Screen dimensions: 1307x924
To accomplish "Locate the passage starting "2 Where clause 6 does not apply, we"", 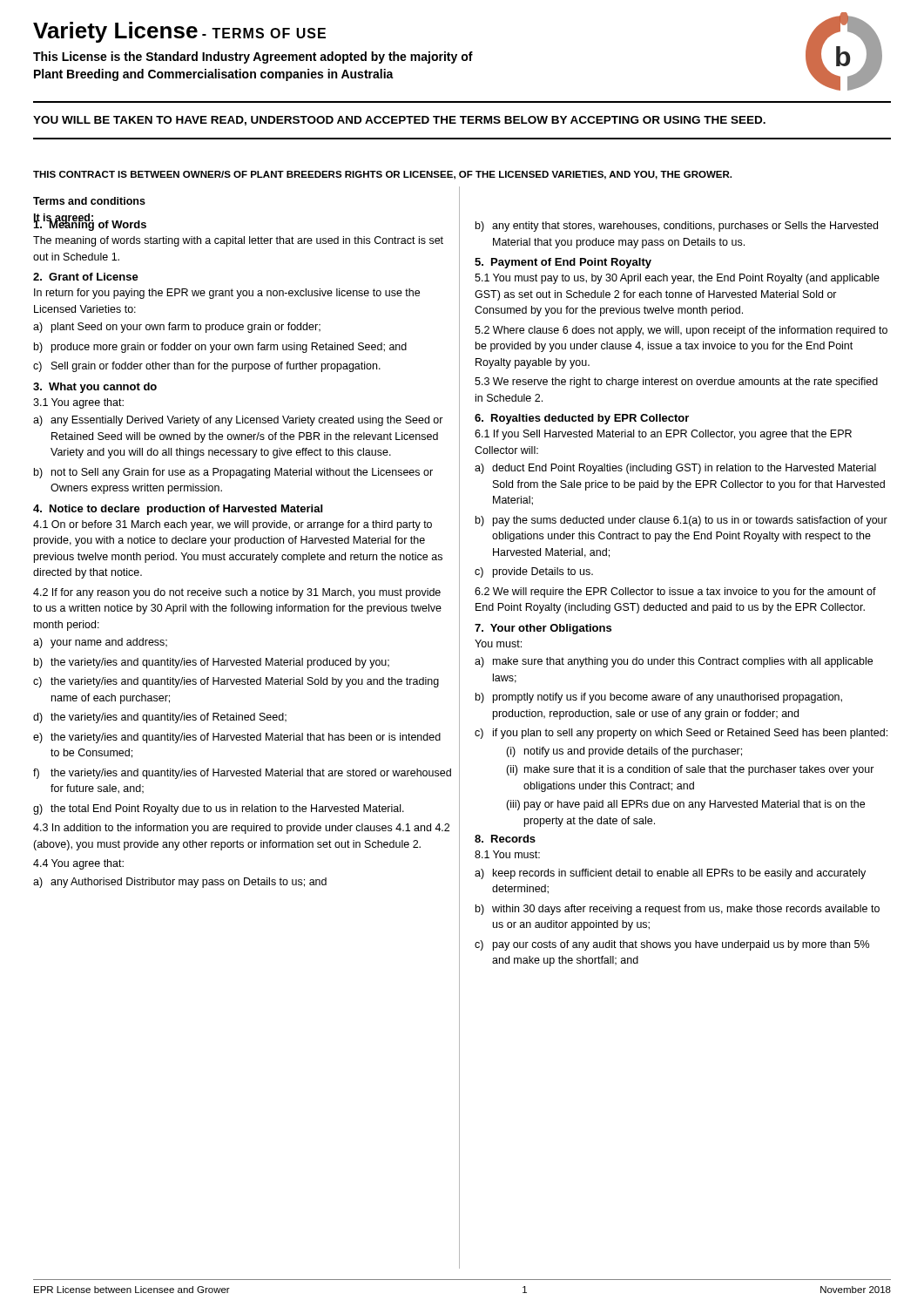I will click(682, 346).
